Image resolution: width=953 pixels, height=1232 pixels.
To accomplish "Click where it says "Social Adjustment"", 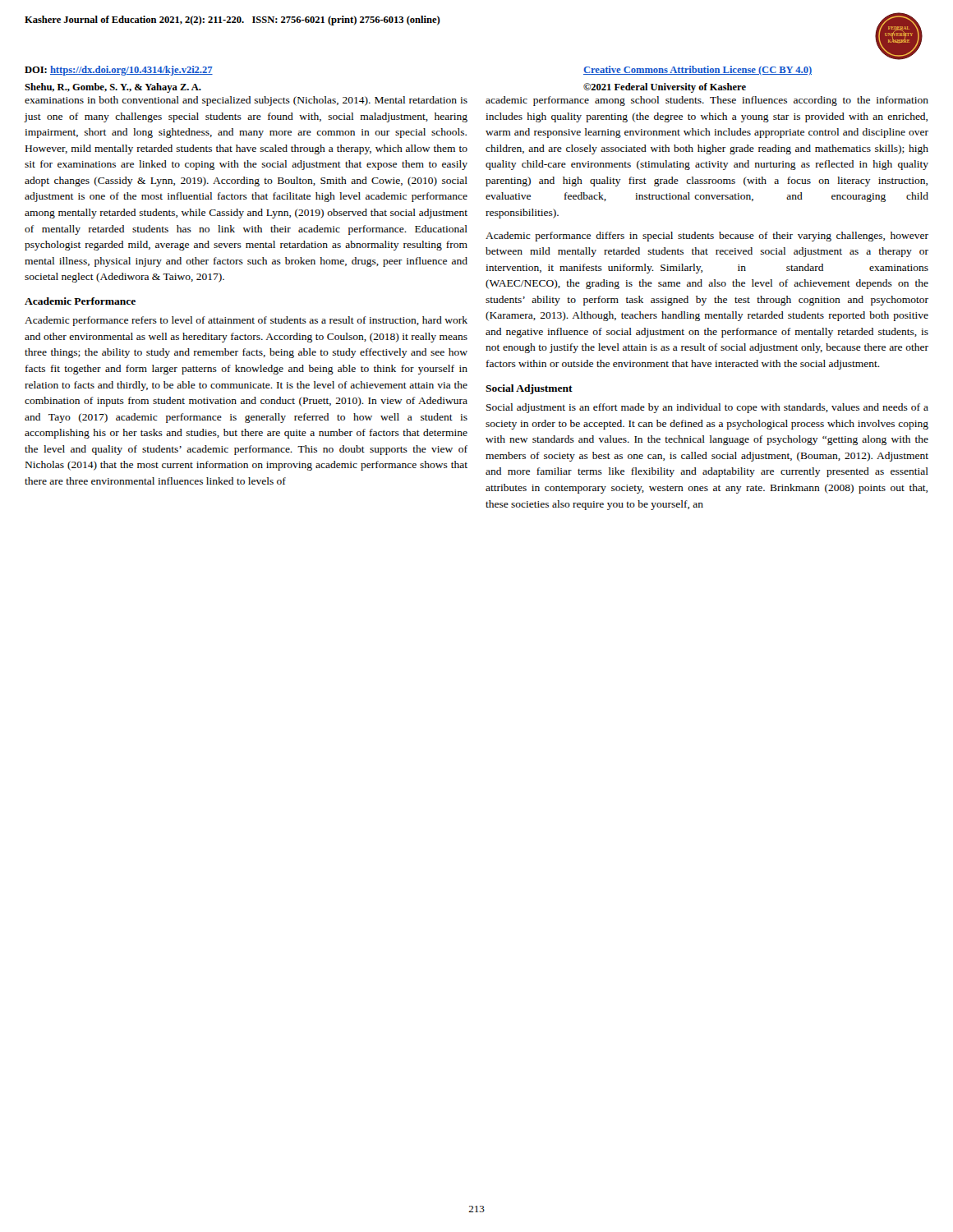I will 529,388.
